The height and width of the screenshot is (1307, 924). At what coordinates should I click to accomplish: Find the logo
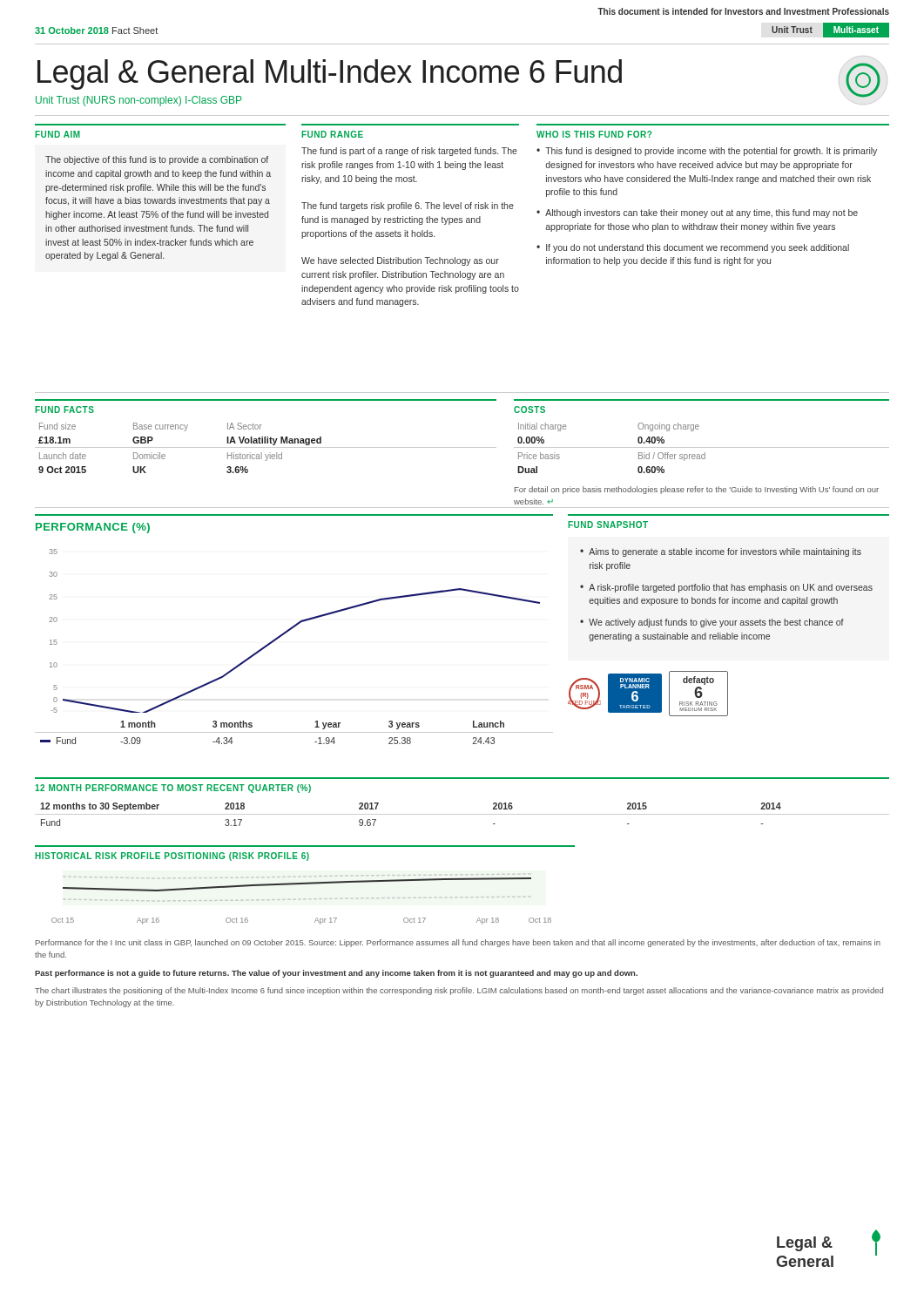click(833, 1250)
